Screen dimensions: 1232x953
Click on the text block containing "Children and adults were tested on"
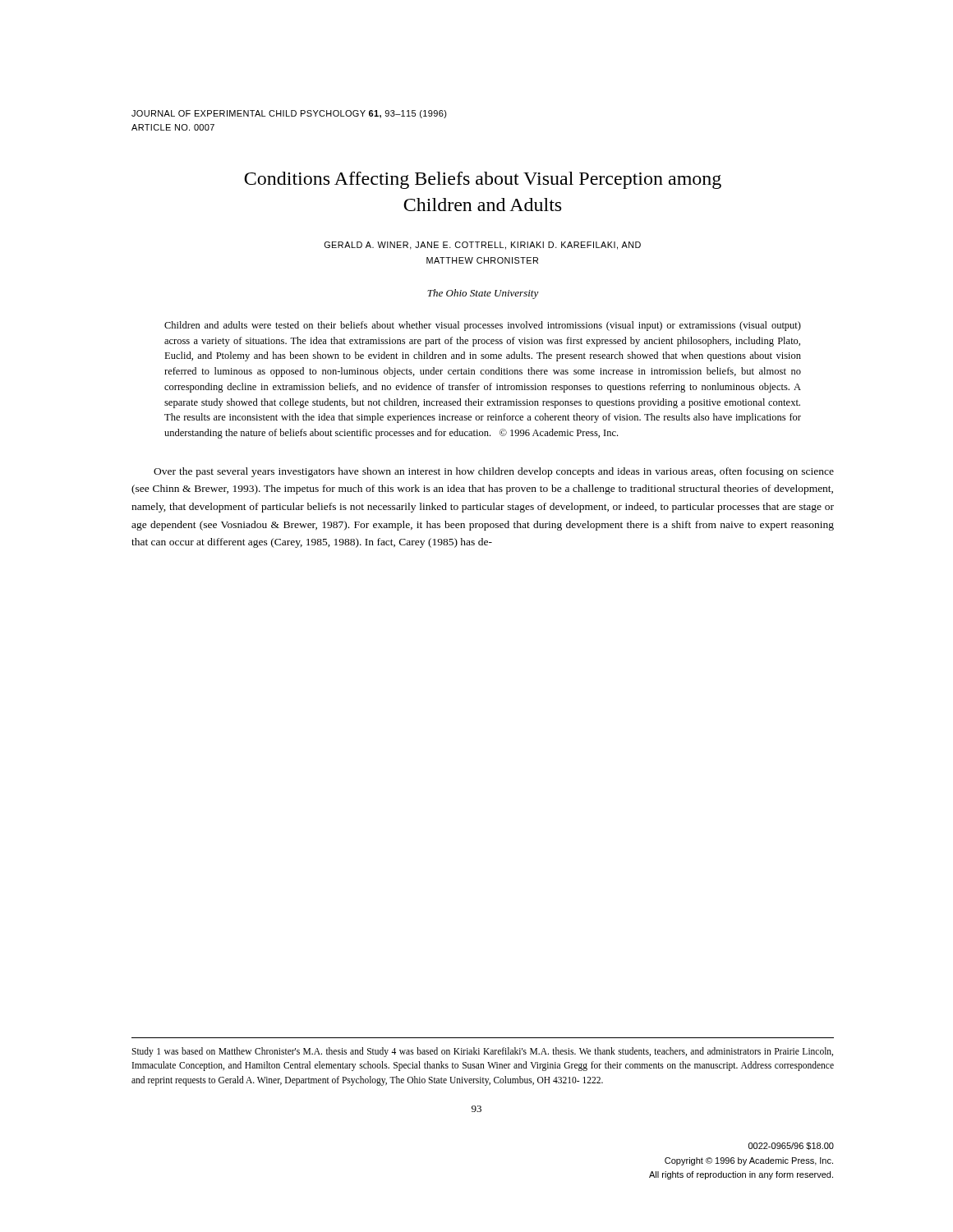click(483, 379)
